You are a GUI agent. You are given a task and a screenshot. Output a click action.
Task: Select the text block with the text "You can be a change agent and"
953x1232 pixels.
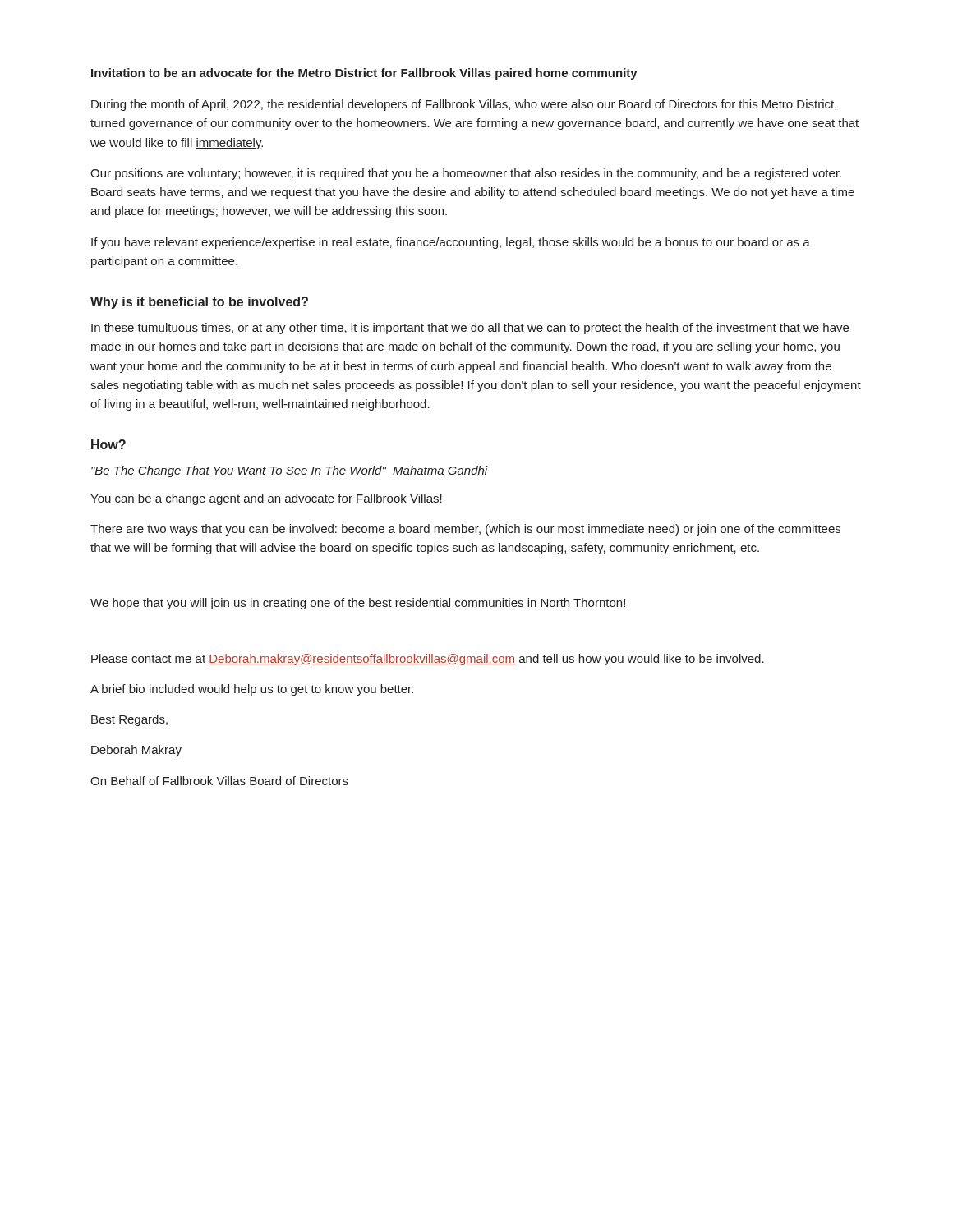point(266,498)
